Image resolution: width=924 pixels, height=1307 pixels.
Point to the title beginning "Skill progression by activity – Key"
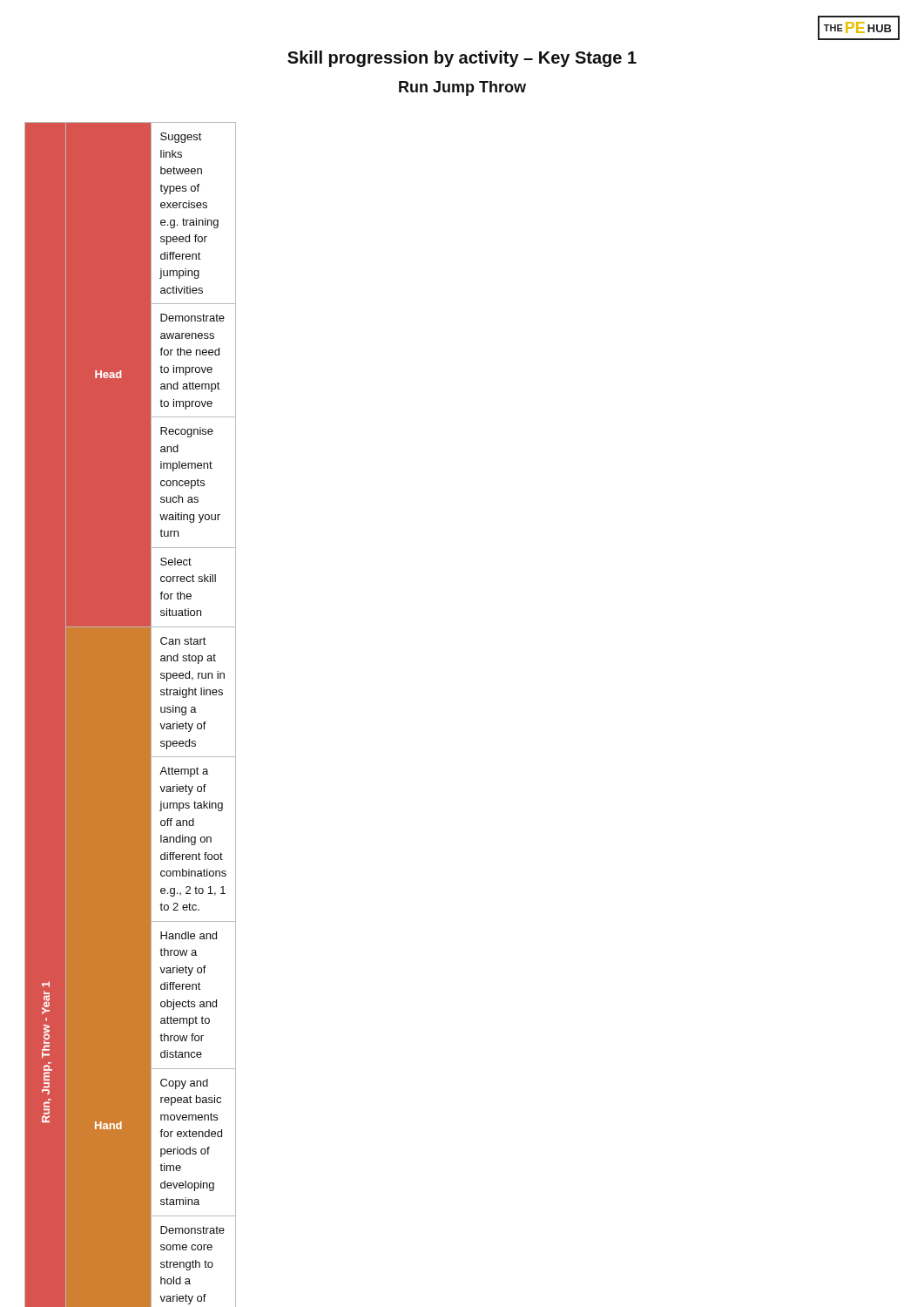[x=462, y=58]
